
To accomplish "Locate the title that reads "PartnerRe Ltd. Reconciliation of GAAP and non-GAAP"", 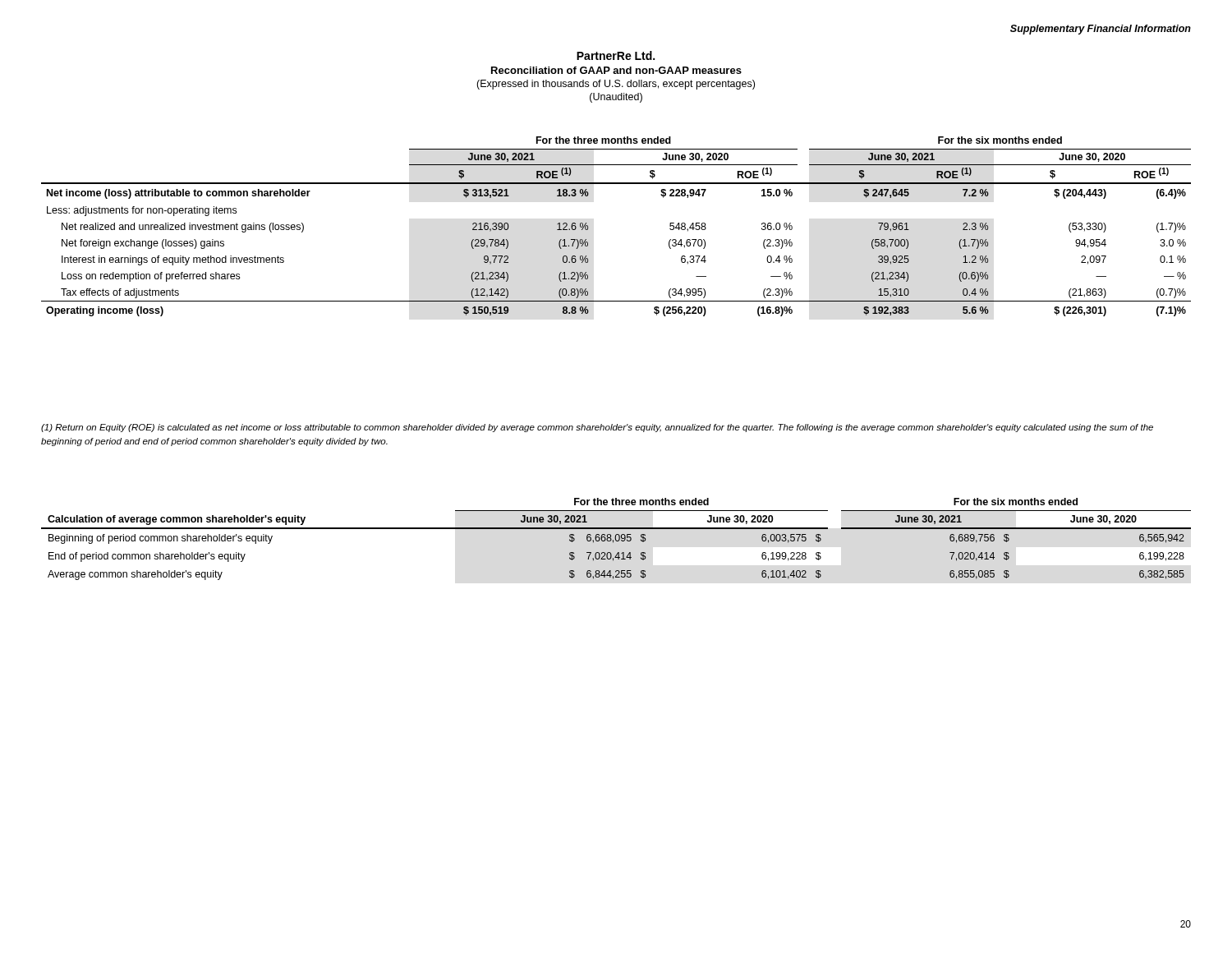I will coord(616,76).
